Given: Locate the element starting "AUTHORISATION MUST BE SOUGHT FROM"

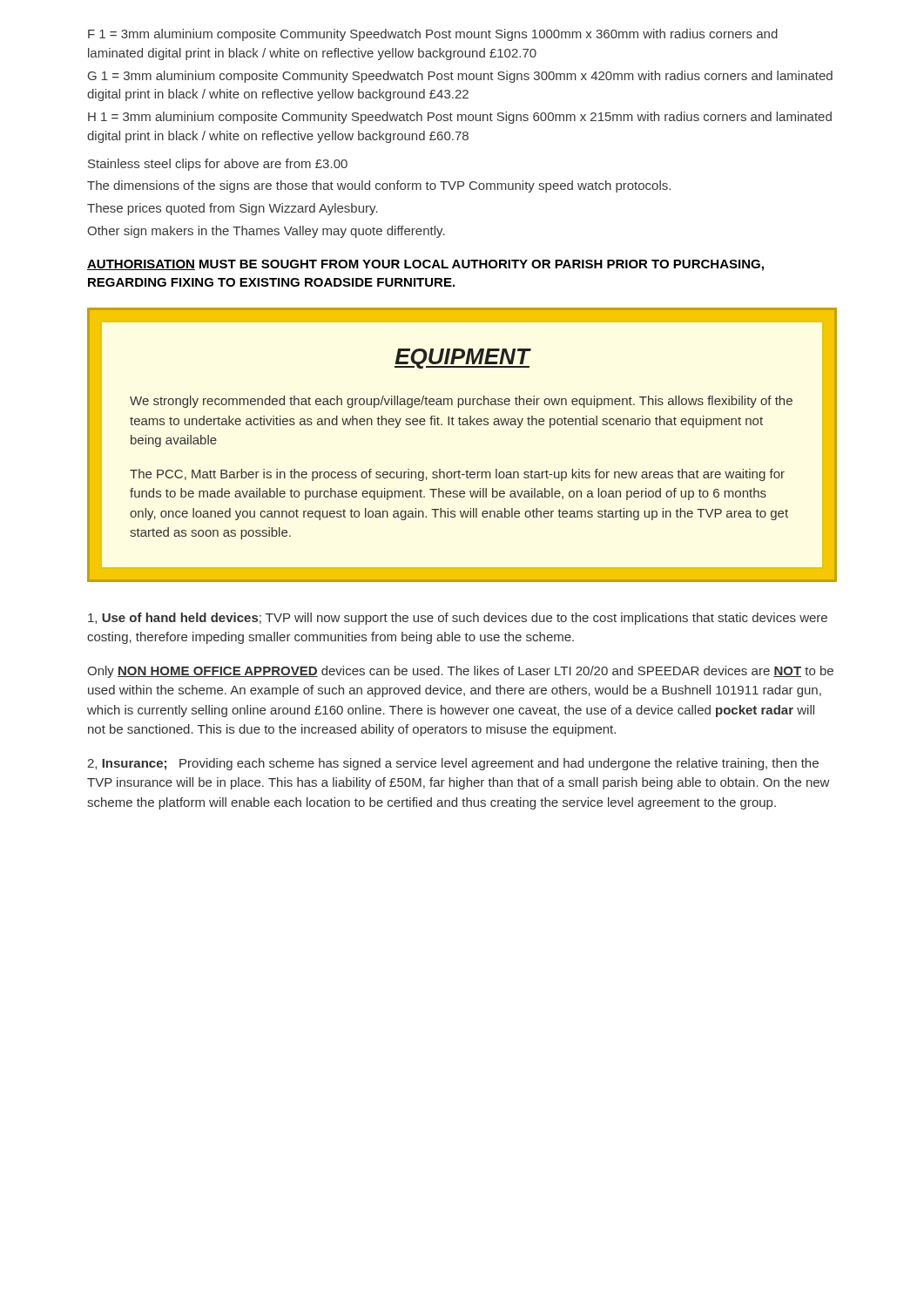Looking at the screenshot, I should (426, 273).
